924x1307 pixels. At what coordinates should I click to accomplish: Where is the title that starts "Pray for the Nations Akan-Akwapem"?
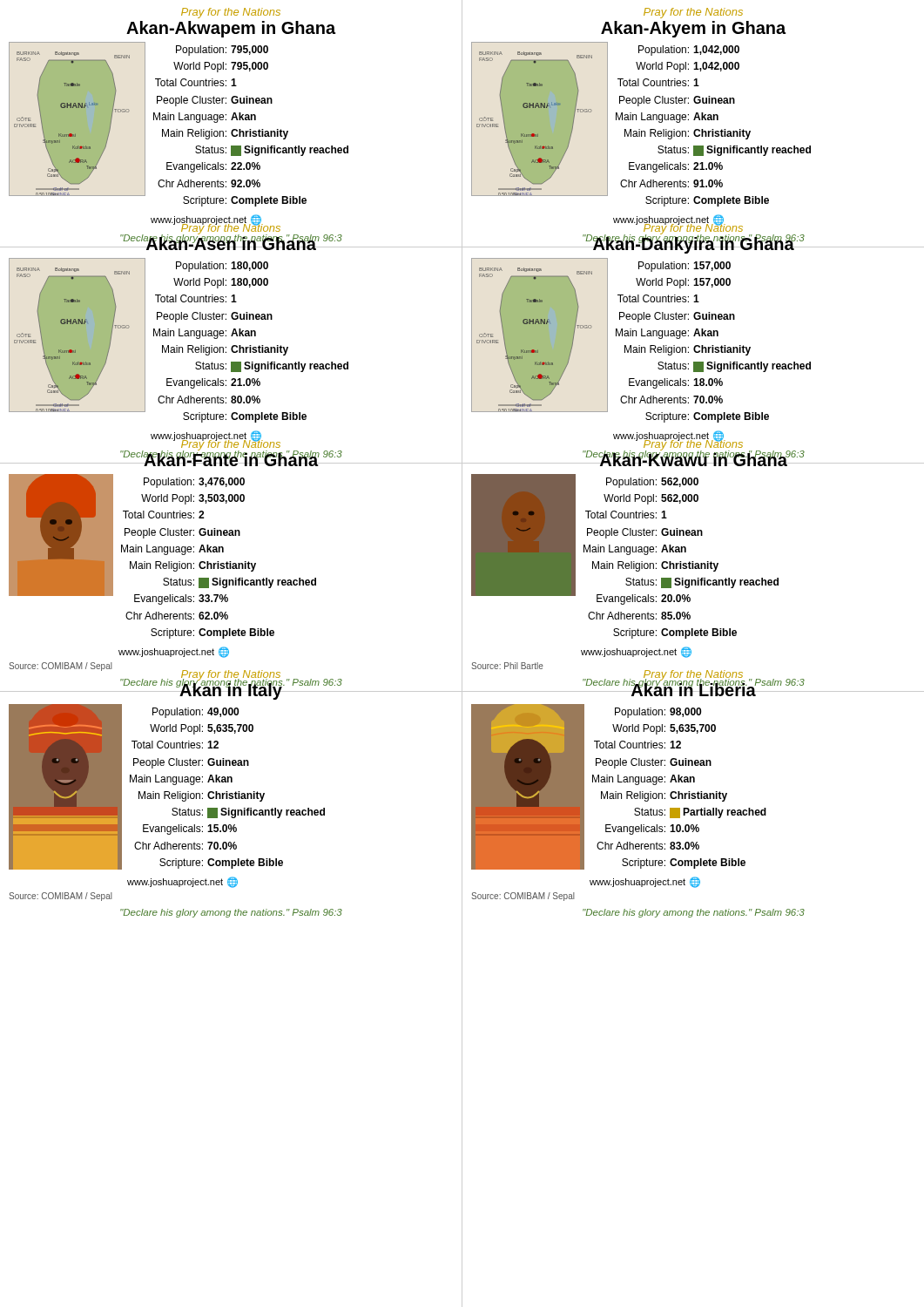(x=231, y=22)
